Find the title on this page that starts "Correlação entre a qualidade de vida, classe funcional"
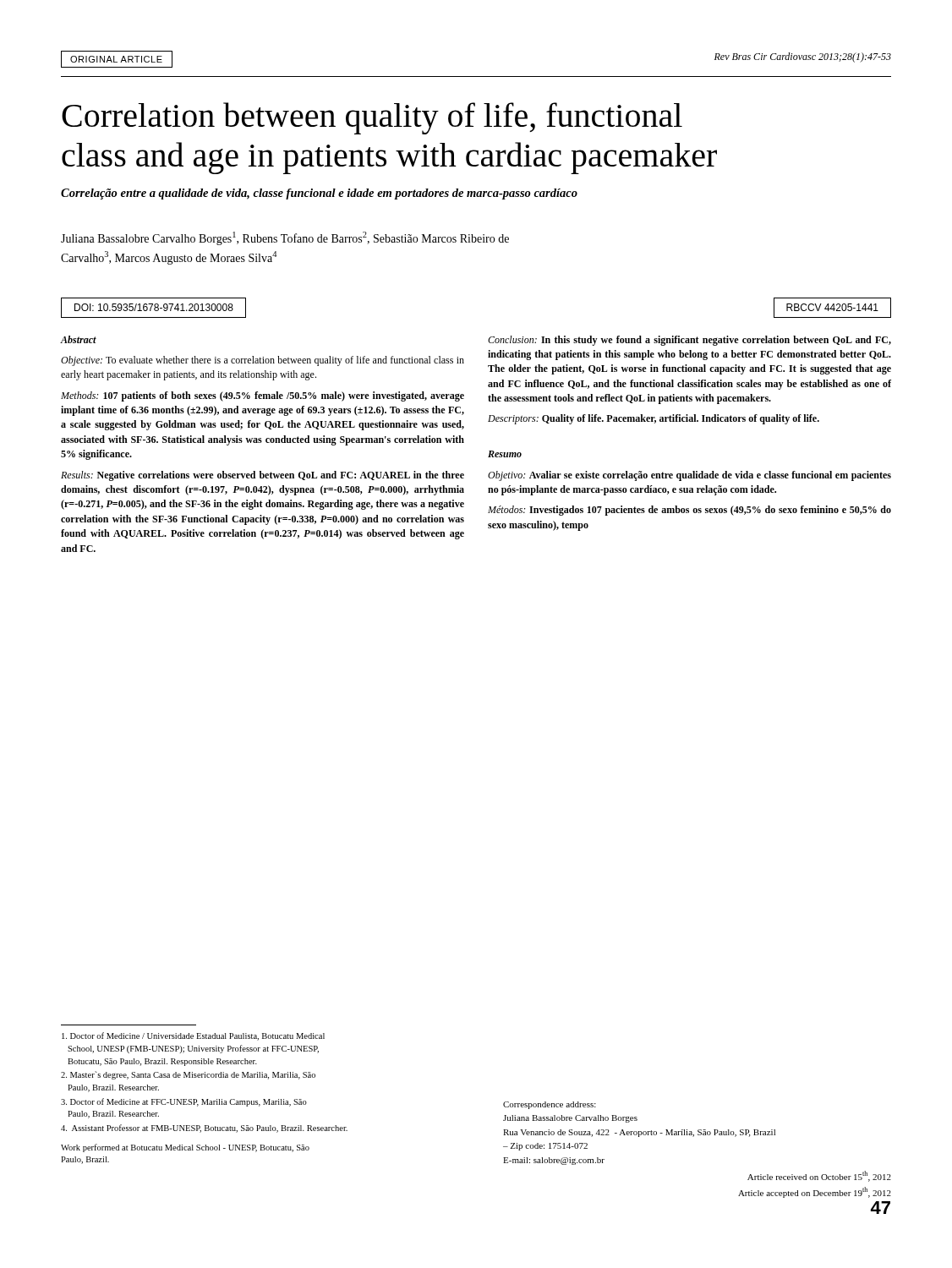 (x=319, y=193)
